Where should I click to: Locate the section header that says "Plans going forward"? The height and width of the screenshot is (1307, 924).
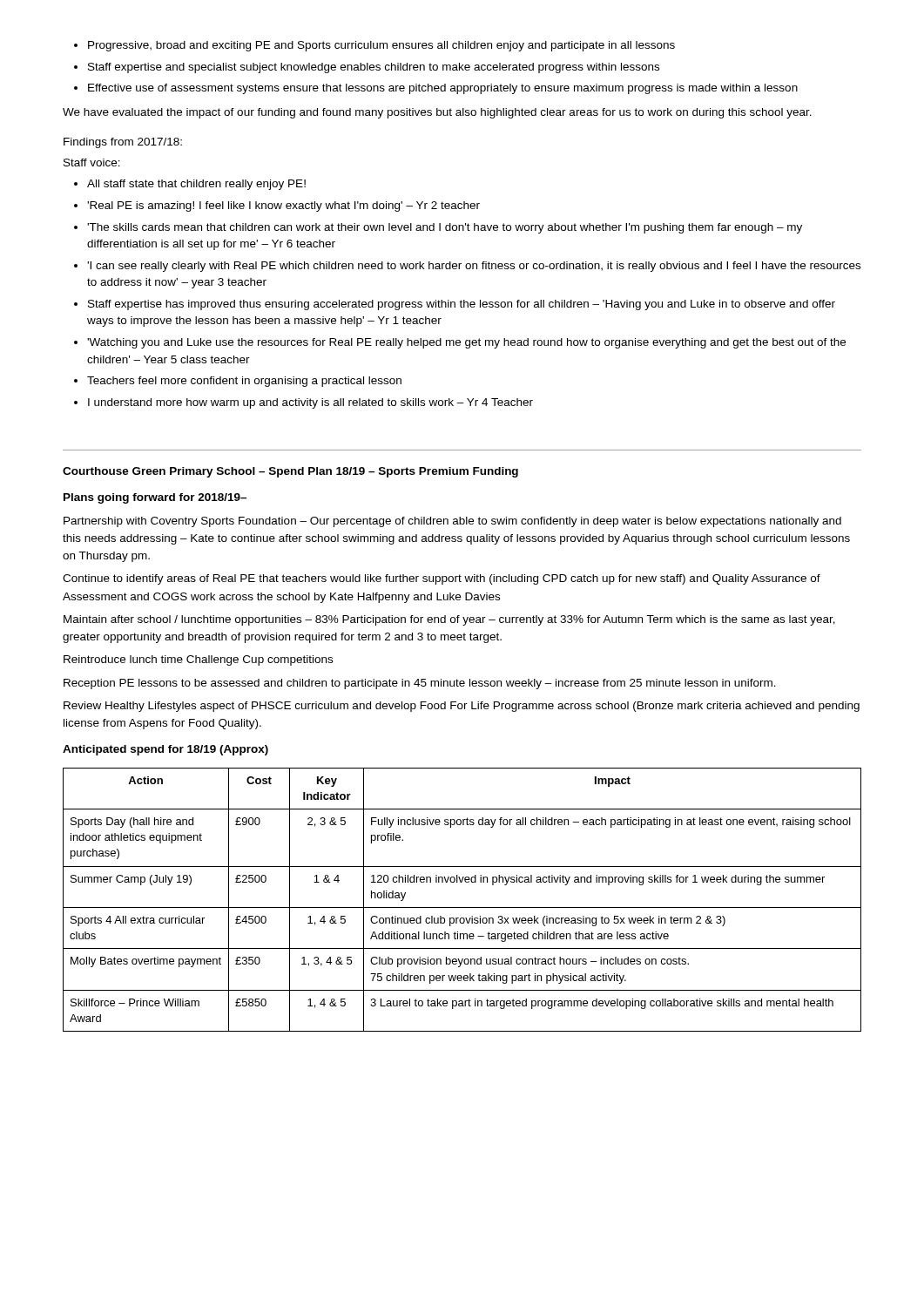(155, 498)
